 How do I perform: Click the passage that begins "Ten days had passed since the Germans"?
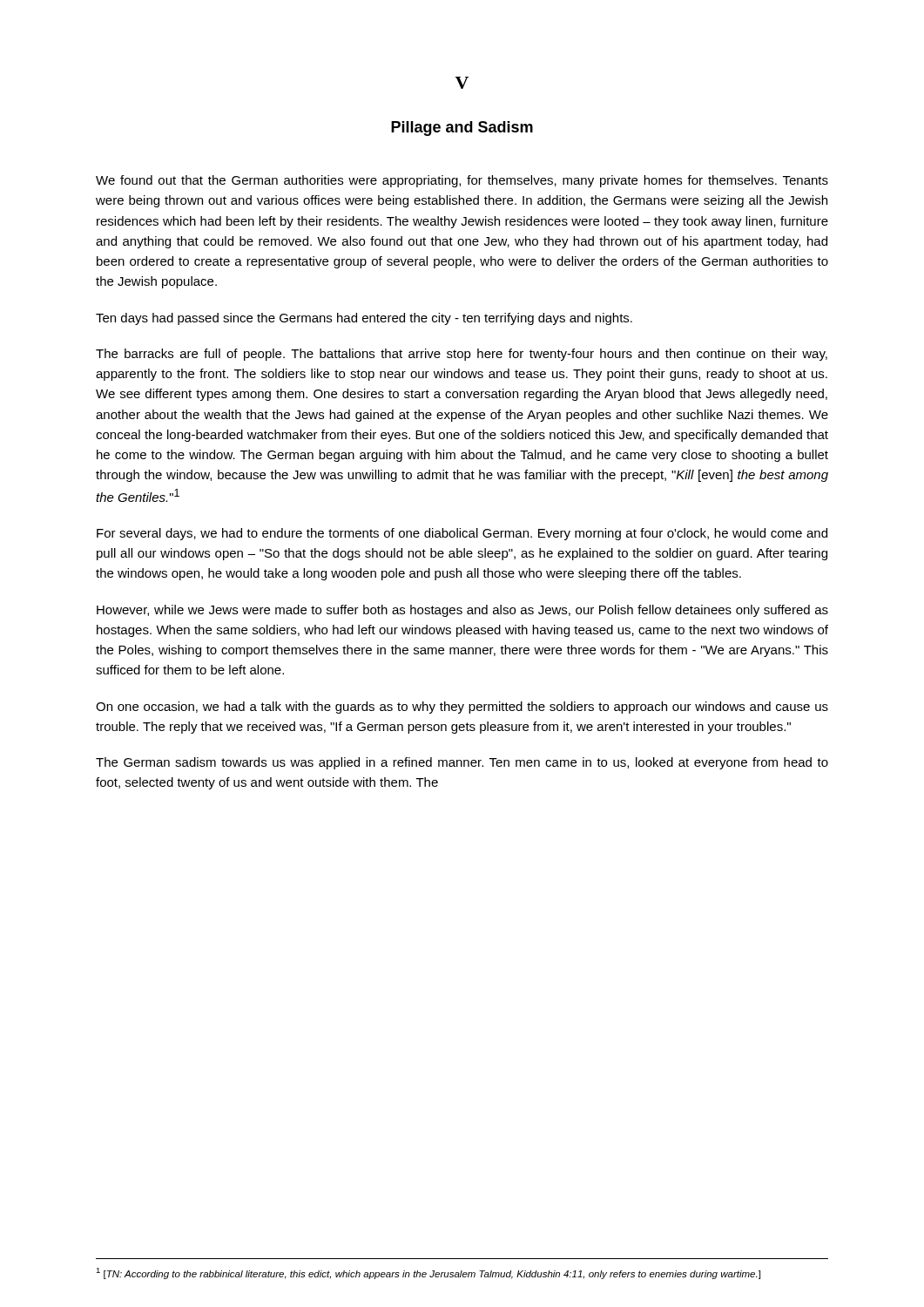pos(364,317)
